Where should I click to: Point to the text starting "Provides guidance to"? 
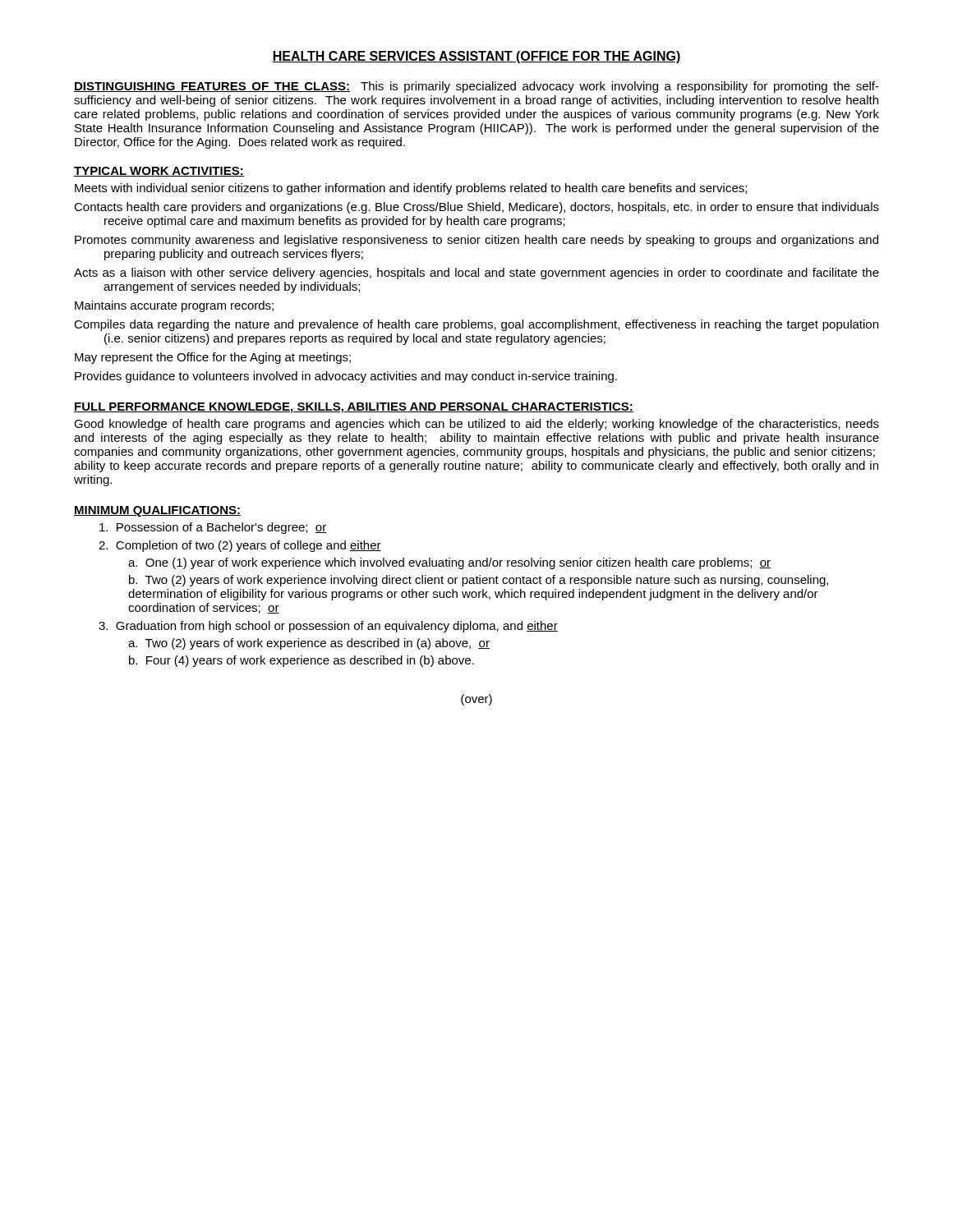[x=346, y=376]
